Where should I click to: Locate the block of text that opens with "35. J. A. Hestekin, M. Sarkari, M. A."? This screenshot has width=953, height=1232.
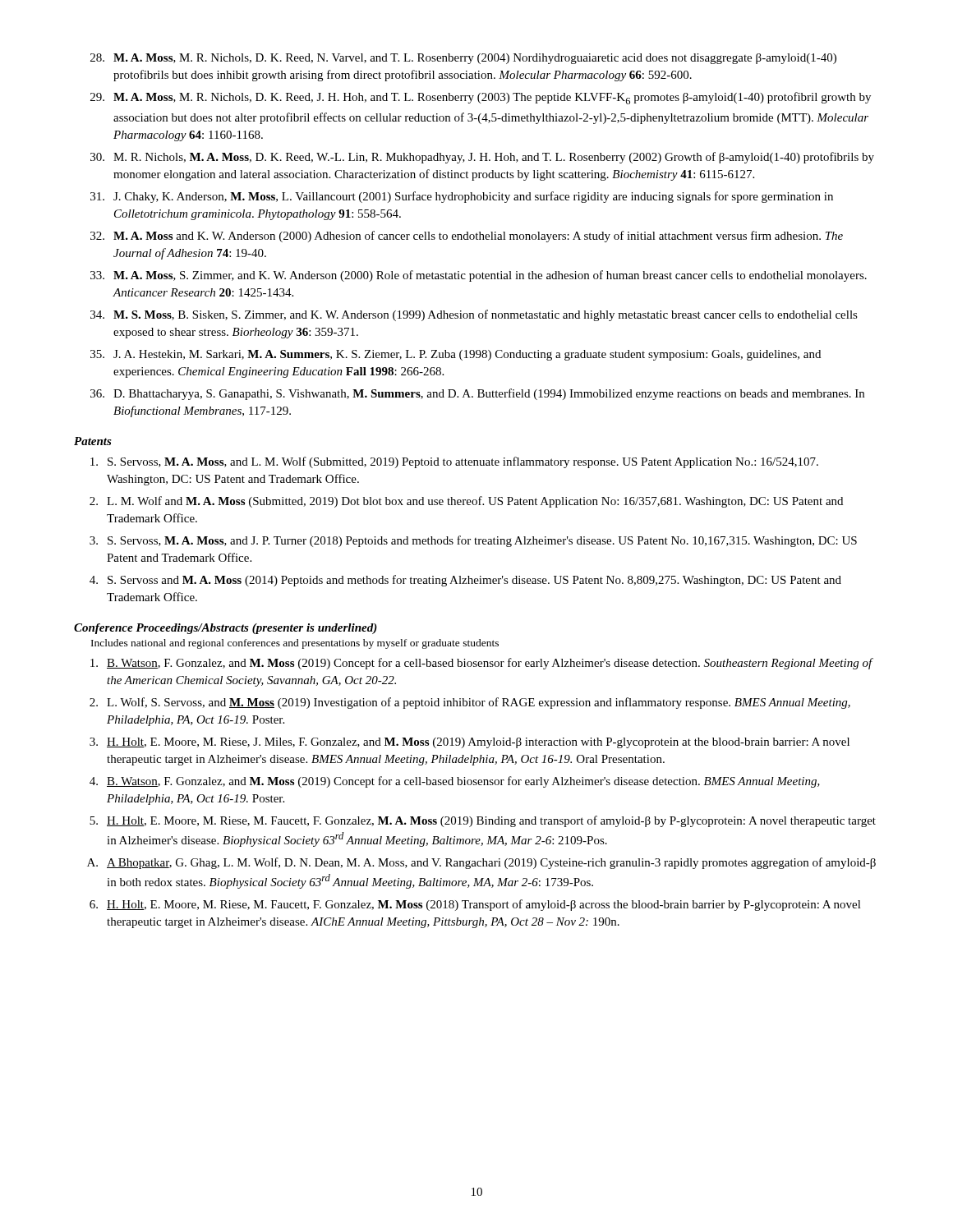pyautogui.click(x=476, y=363)
